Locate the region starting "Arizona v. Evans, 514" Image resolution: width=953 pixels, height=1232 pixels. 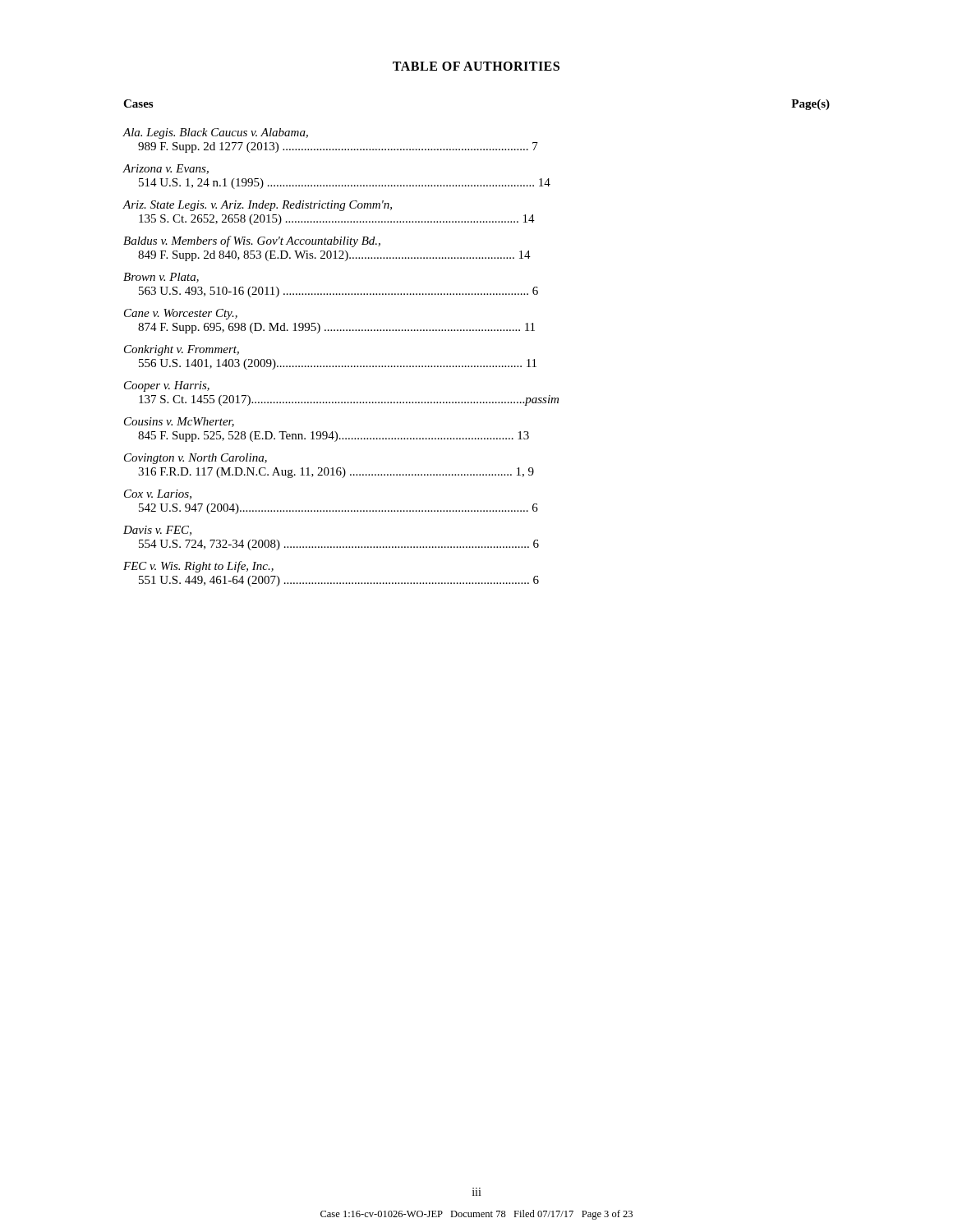point(476,176)
